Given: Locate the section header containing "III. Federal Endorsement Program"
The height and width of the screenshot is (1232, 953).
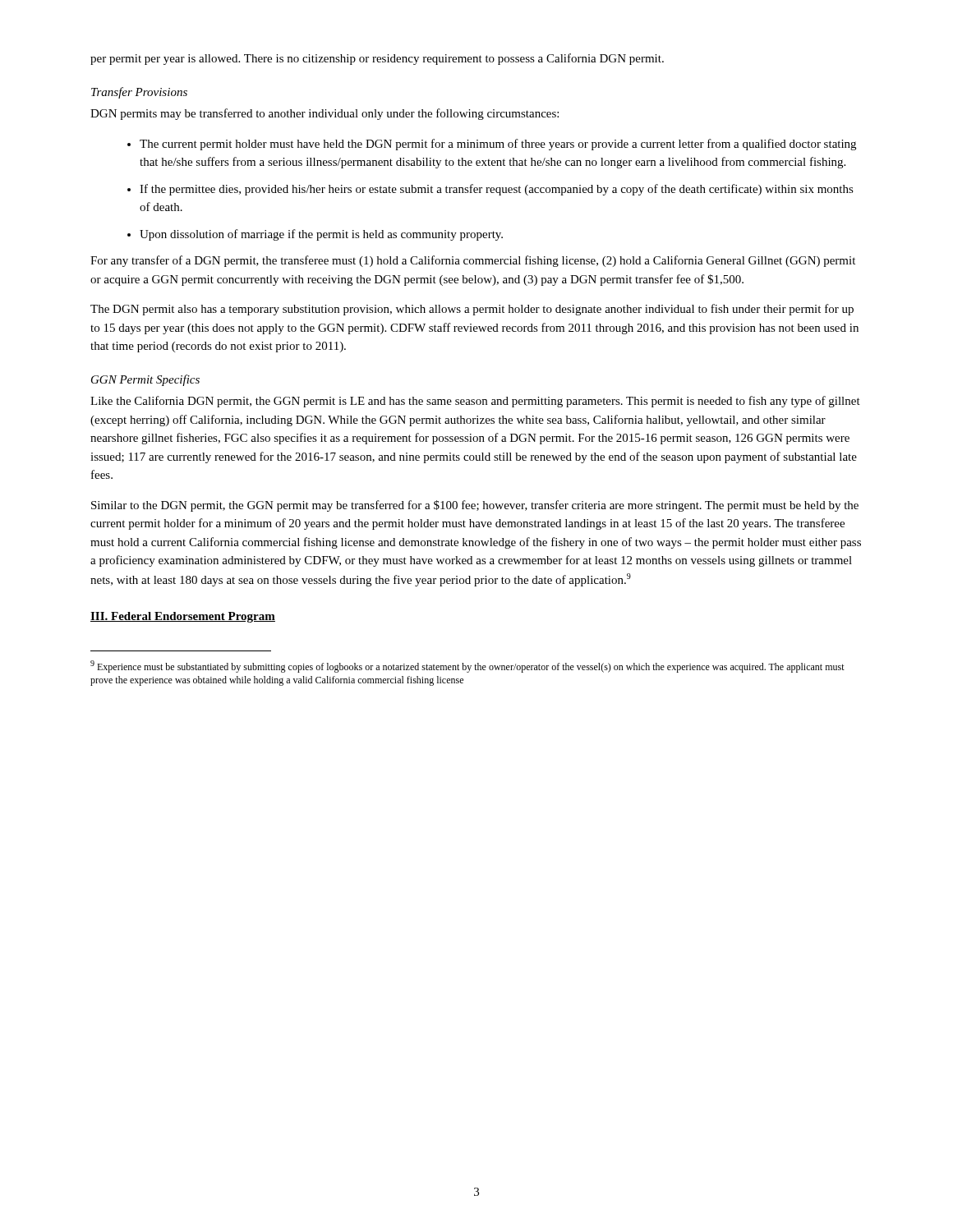Looking at the screenshot, I should click(x=183, y=616).
